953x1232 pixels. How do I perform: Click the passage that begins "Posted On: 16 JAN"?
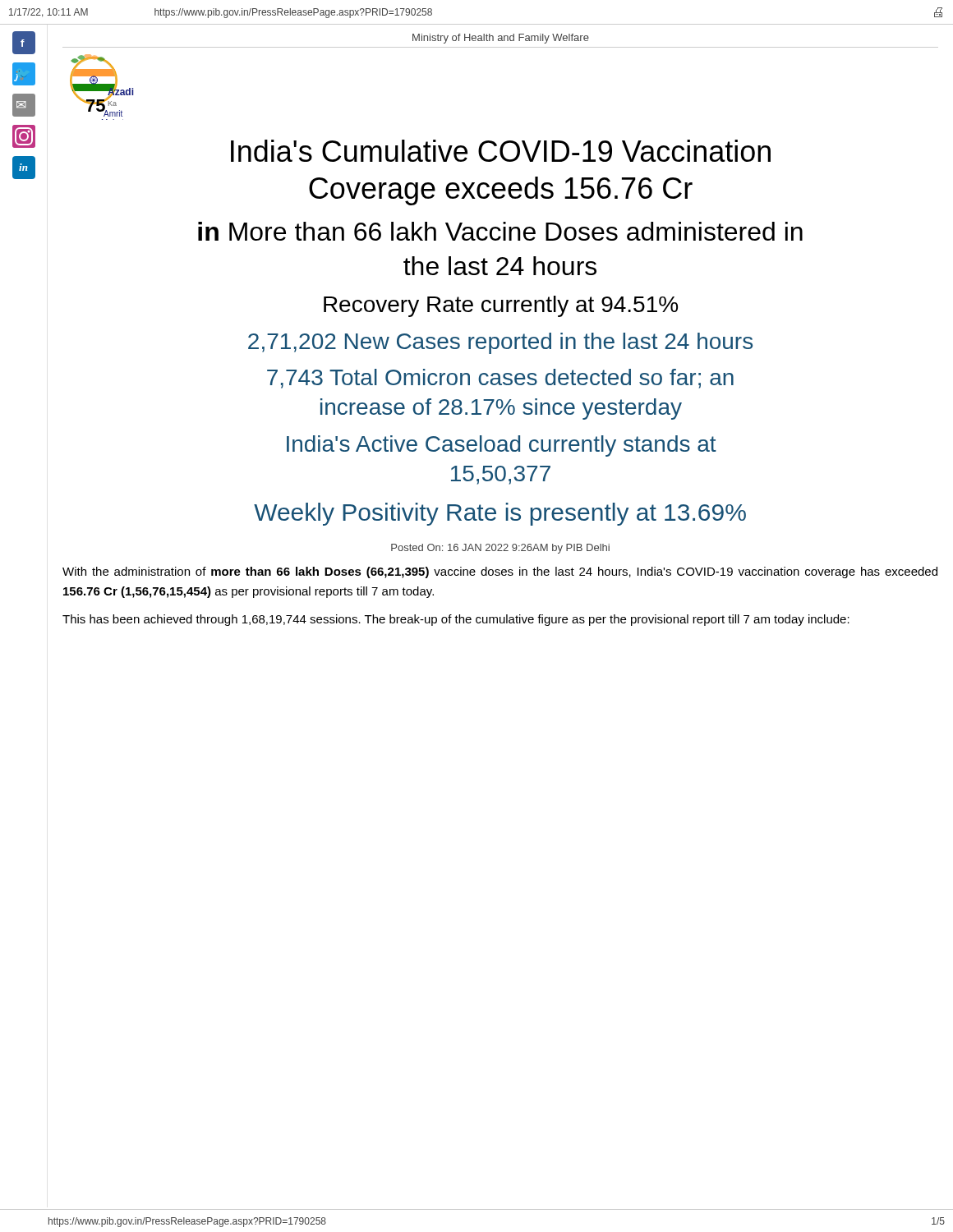(x=500, y=547)
